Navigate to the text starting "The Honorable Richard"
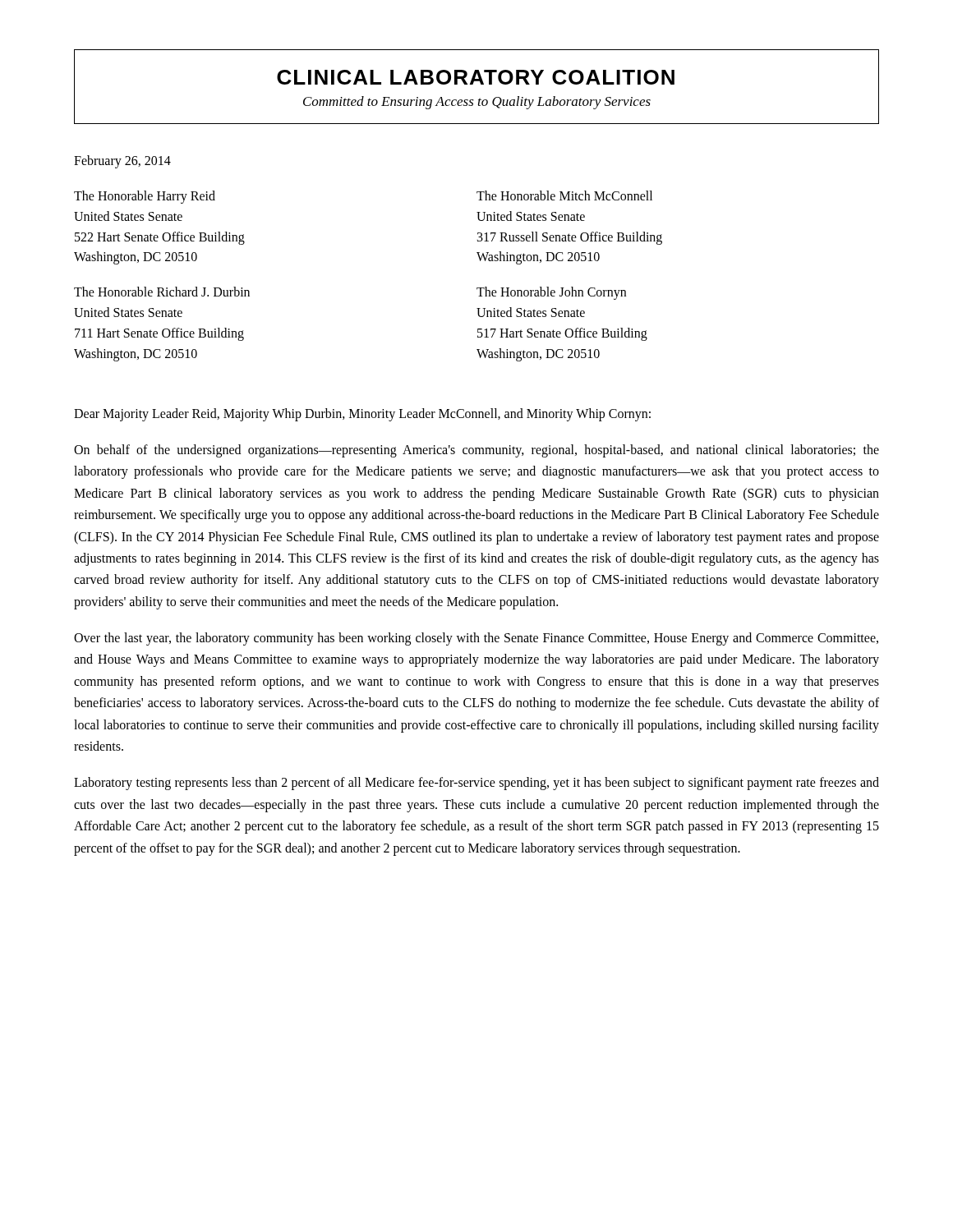The width and height of the screenshot is (953, 1232). pyautogui.click(x=162, y=323)
